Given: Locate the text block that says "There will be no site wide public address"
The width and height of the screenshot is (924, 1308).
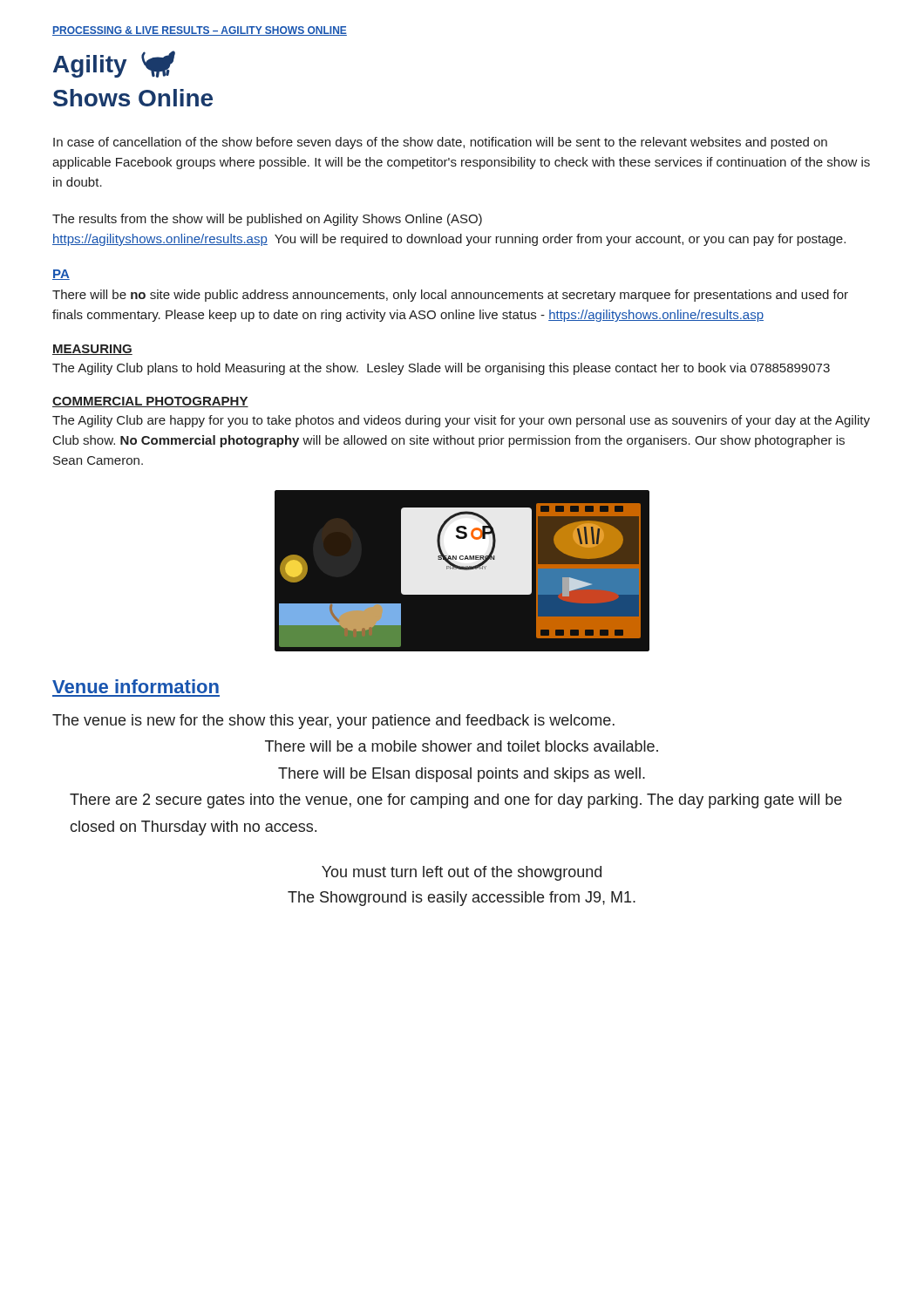Looking at the screenshot, I should tap(450, 305).
